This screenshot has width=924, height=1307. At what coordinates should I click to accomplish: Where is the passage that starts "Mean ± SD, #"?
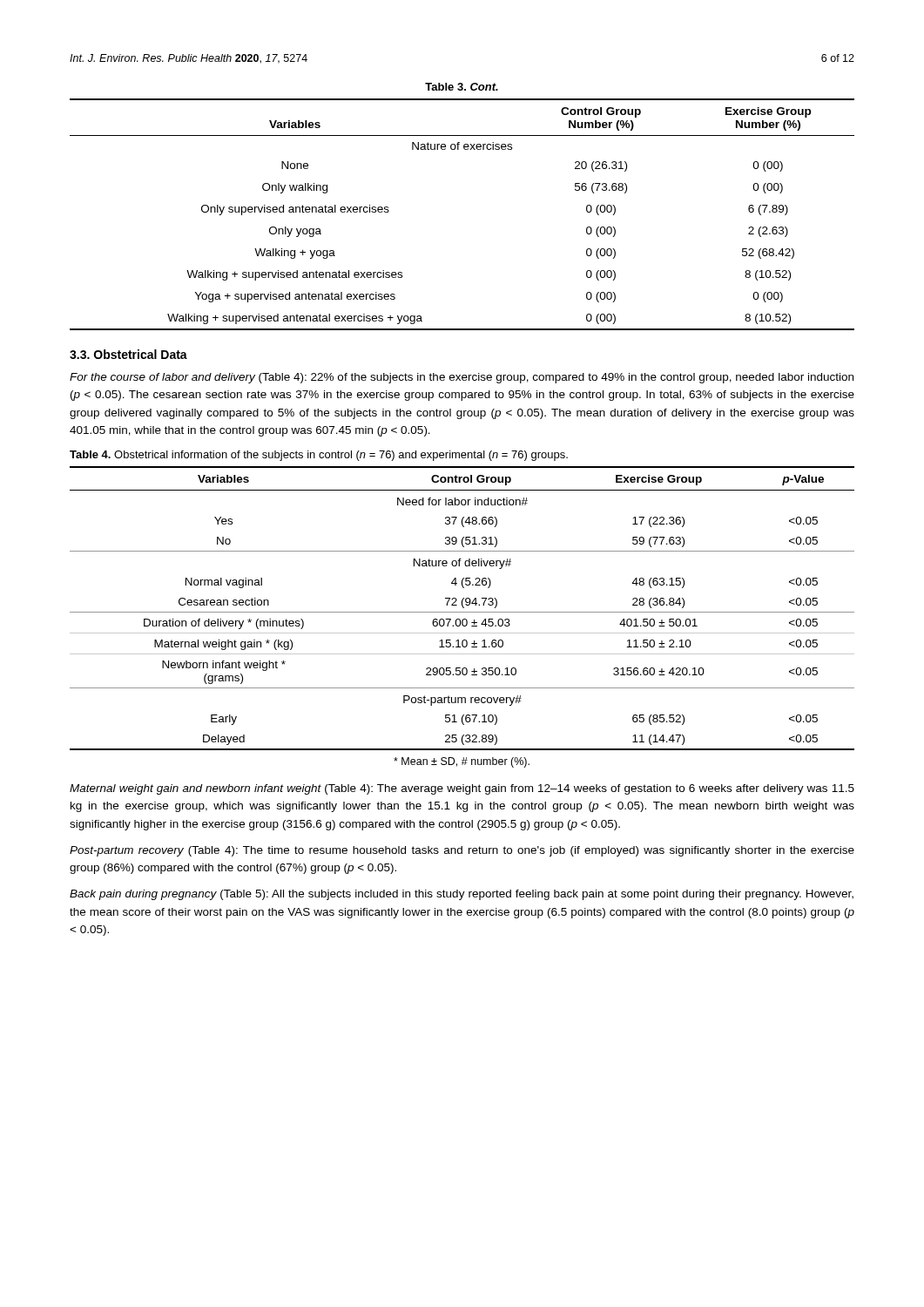462,762
